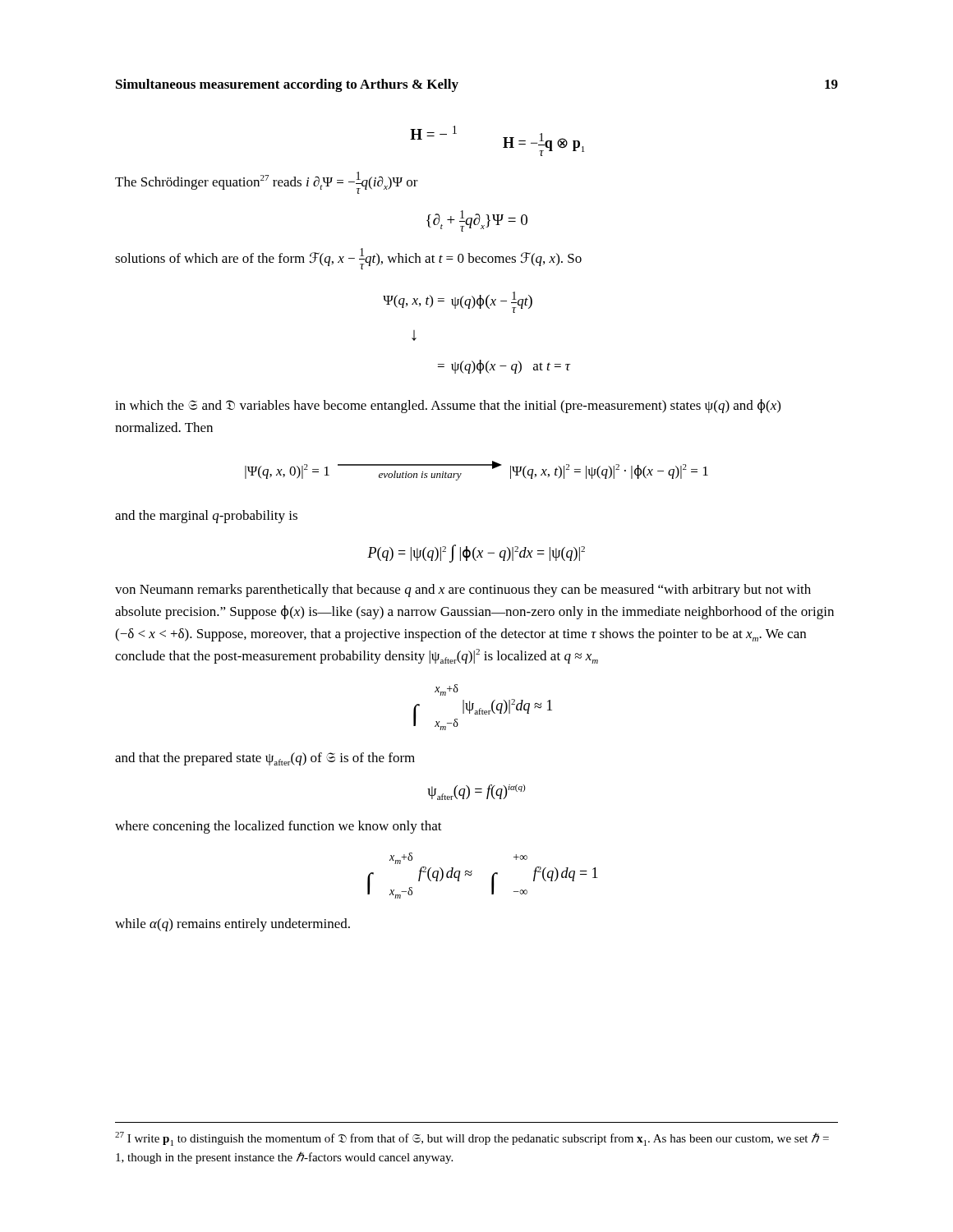This screenshot has height=1232, width=953.
Task: Find the text block containing "solutions of which are"
Action: coord(348,259)
